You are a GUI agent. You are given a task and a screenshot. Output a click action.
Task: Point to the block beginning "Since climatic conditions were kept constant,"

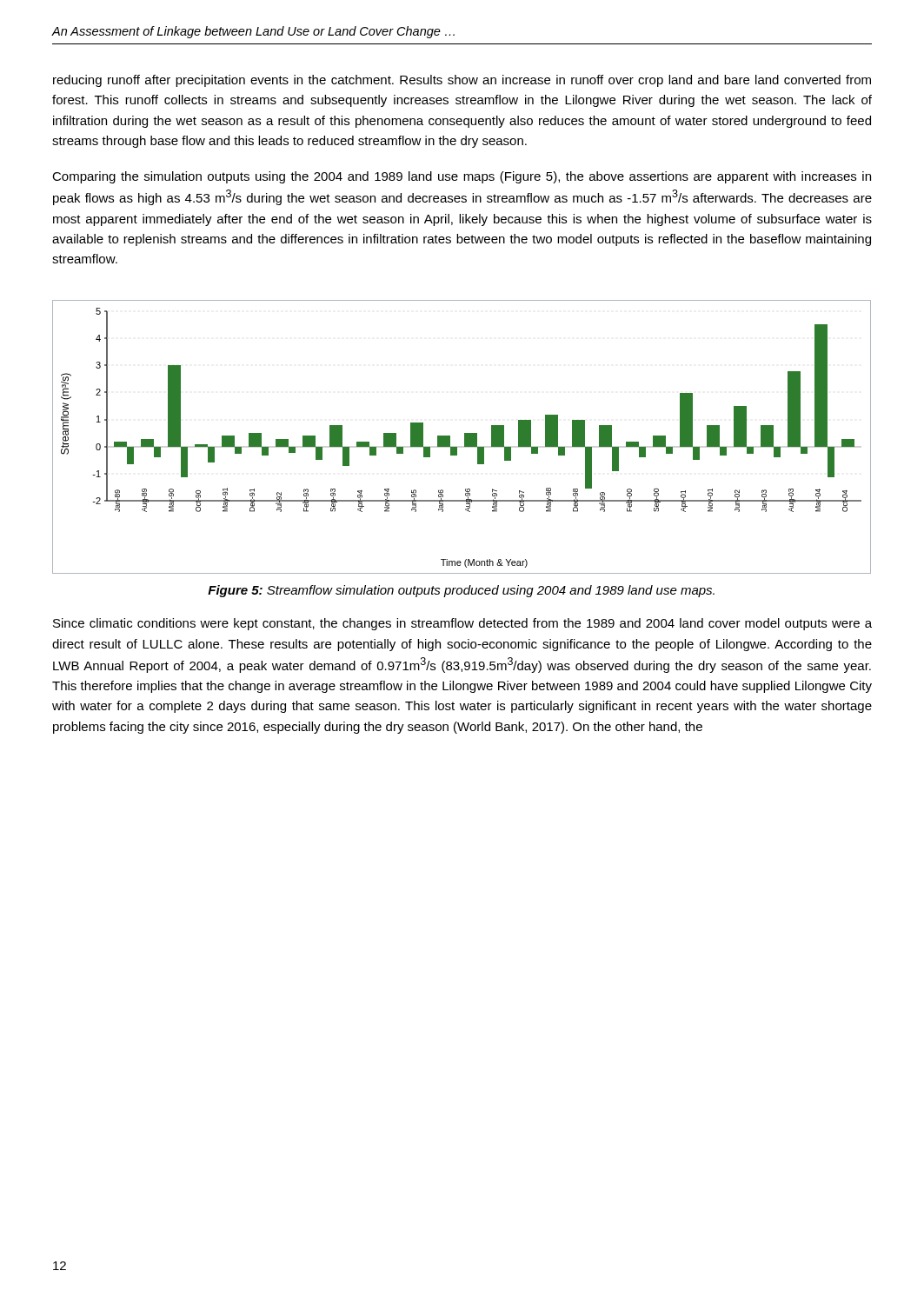pos(462,674)
